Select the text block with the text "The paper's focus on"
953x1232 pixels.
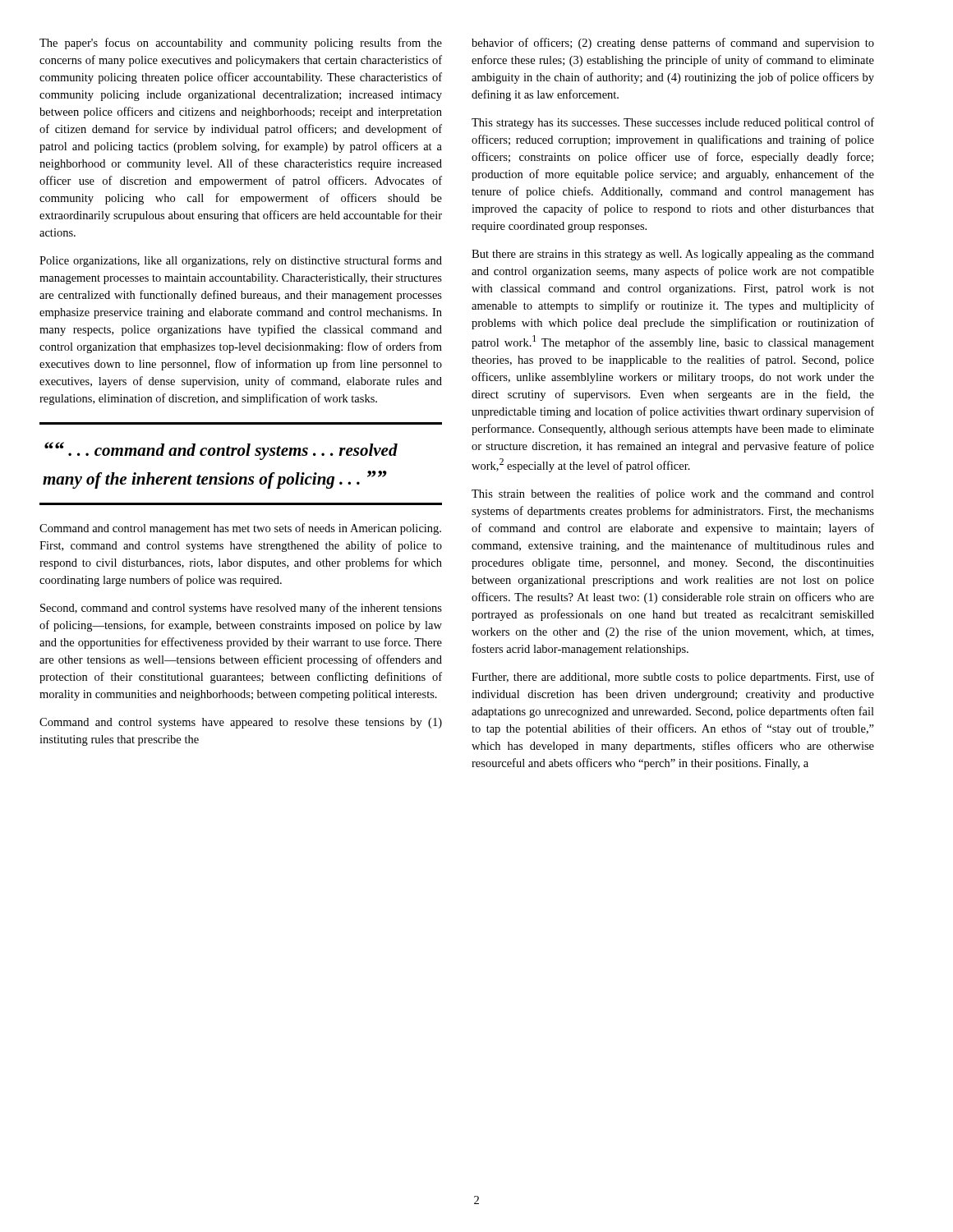coord(241,138)
